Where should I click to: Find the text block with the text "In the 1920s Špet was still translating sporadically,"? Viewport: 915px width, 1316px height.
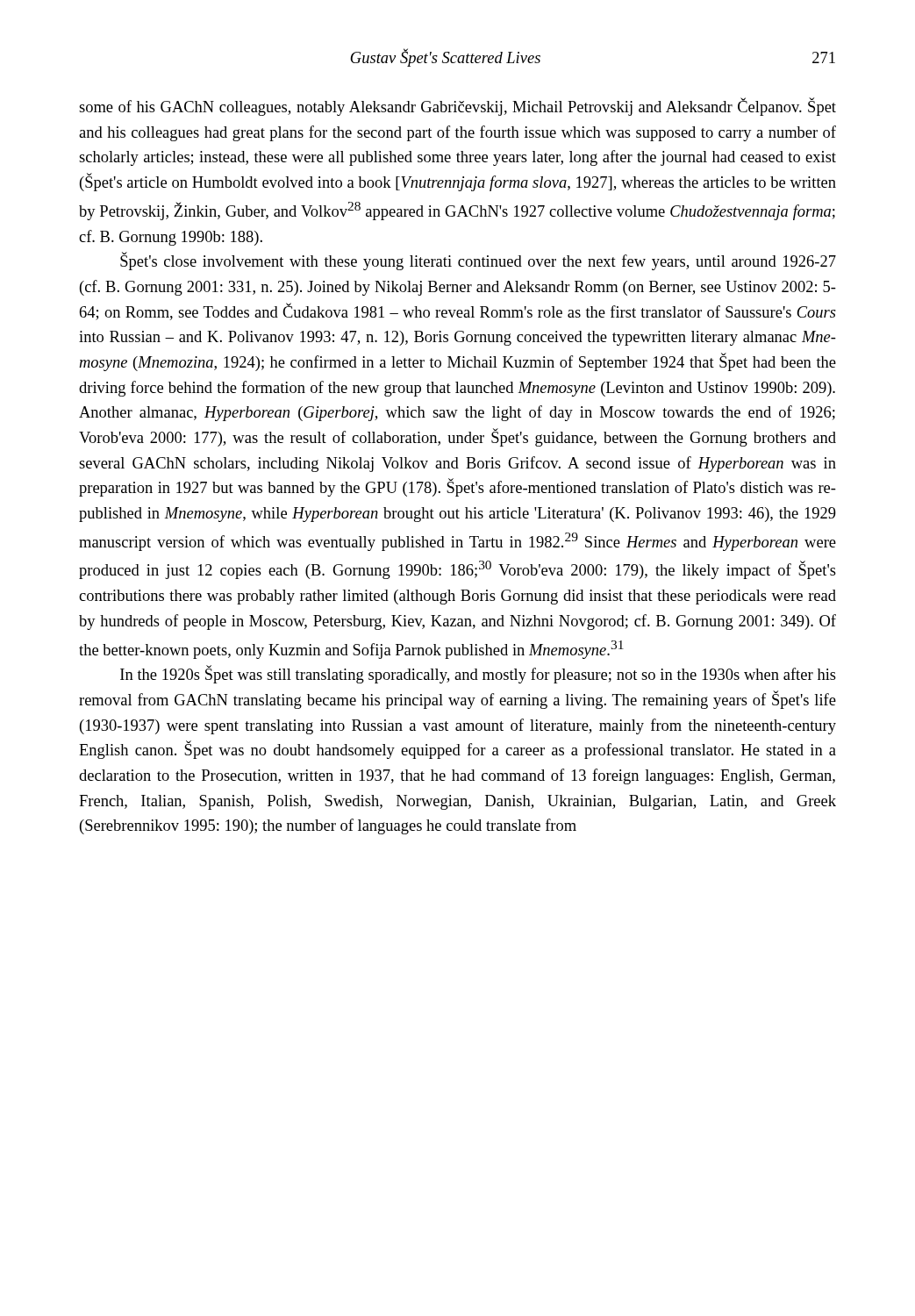[458, 751]
